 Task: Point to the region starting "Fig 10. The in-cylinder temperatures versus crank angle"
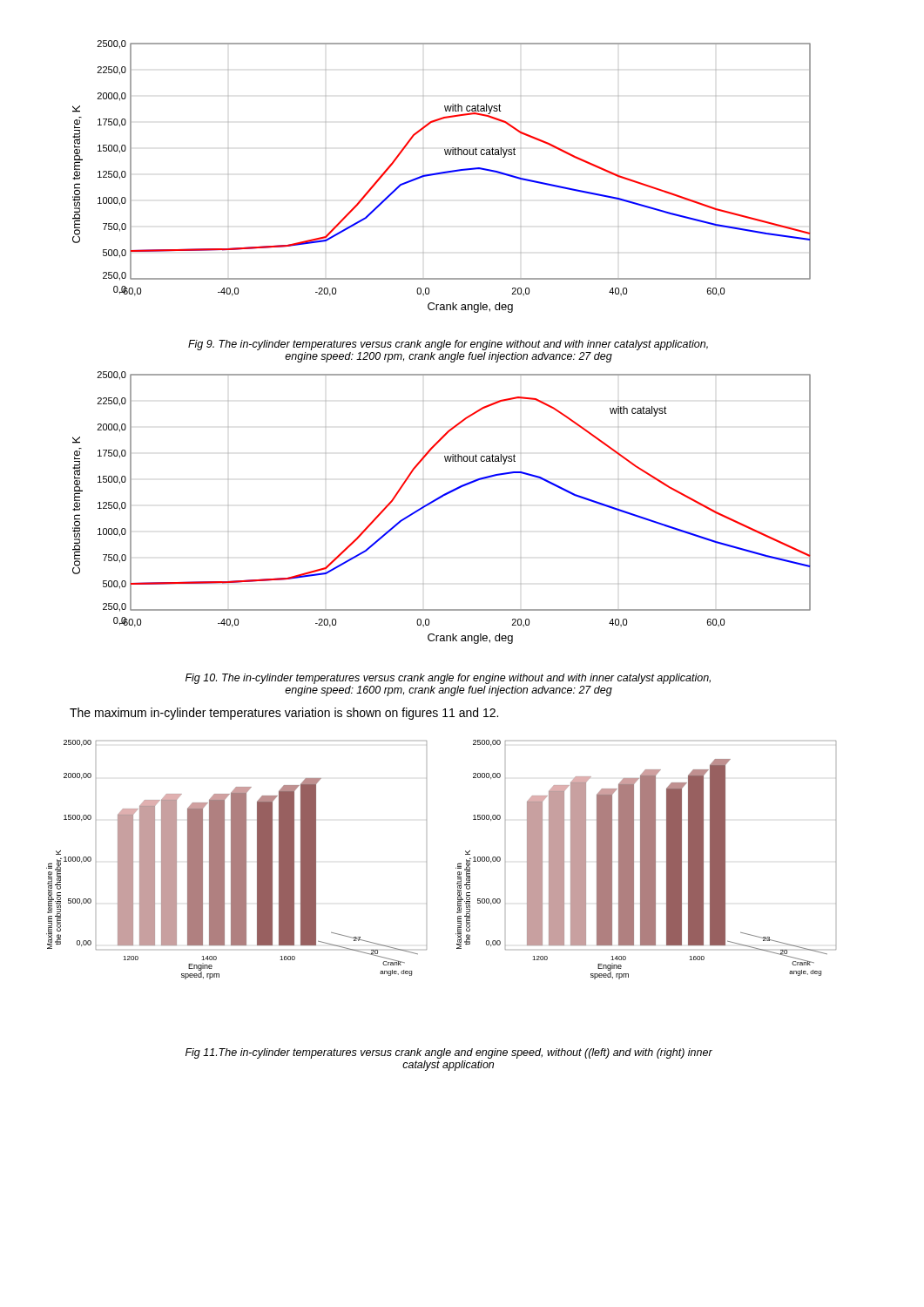pos(449,684)
